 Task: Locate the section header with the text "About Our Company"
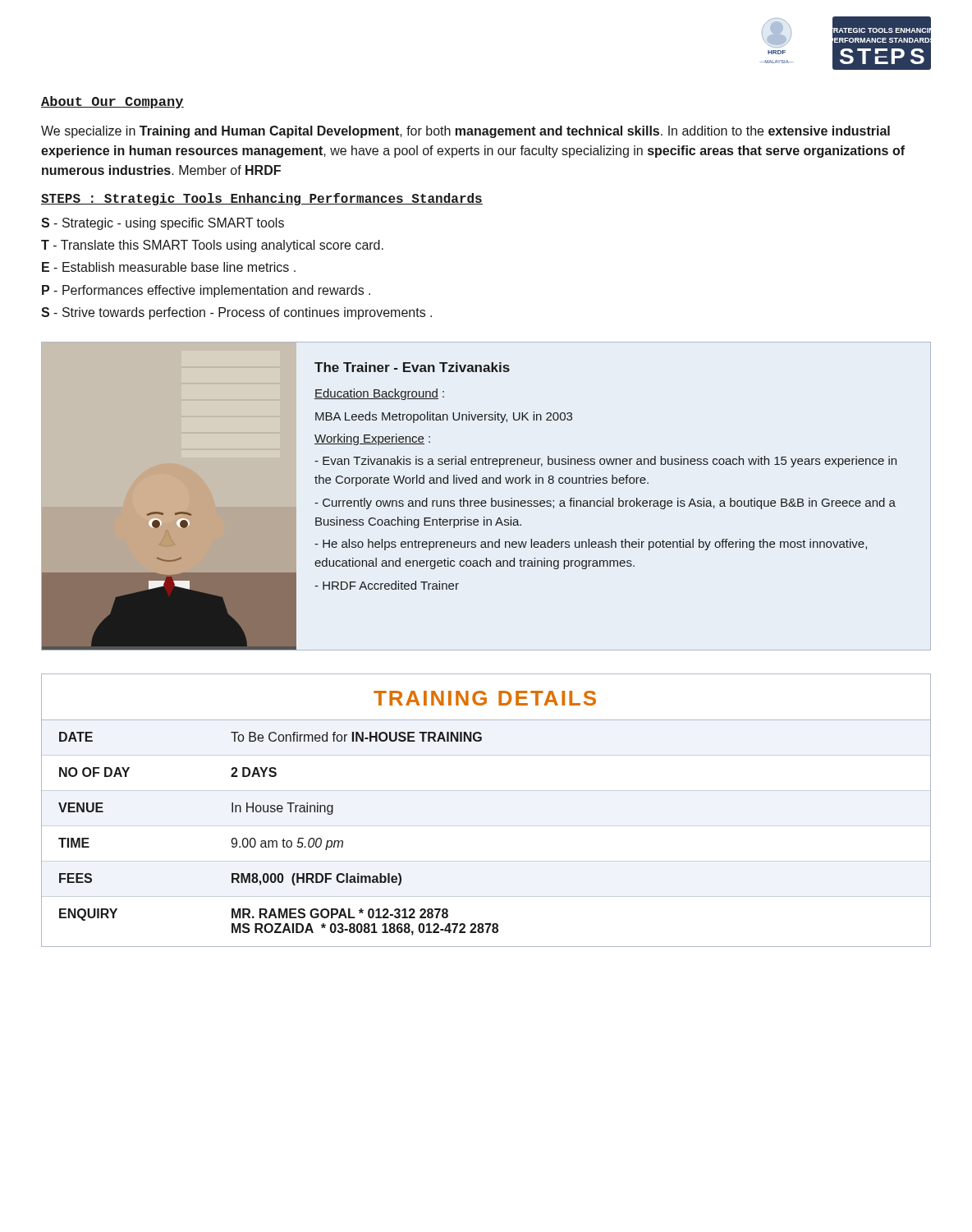pos(112,102)
